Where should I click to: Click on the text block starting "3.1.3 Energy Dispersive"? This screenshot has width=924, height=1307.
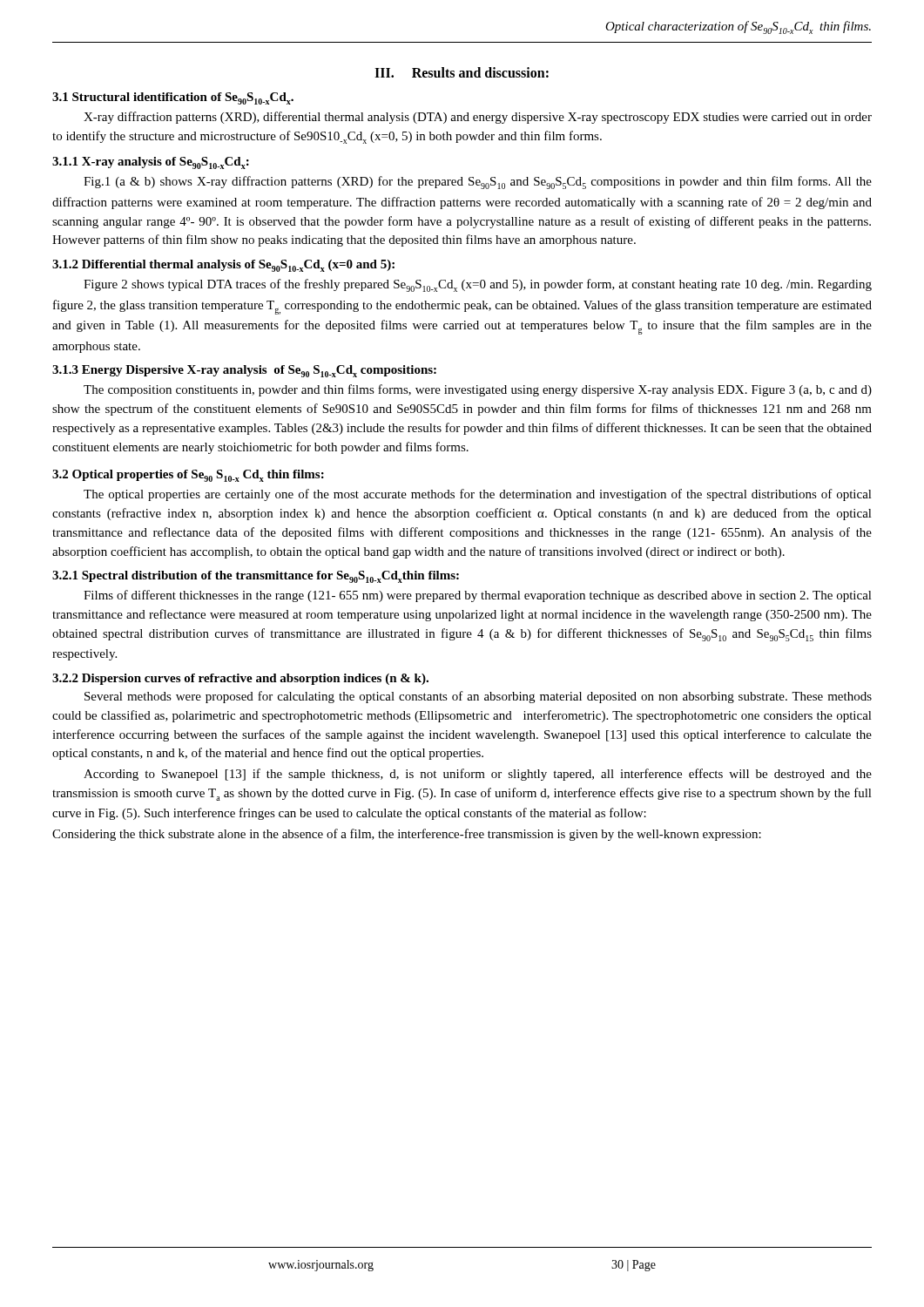pyautogui.click(x=245, y=371)
